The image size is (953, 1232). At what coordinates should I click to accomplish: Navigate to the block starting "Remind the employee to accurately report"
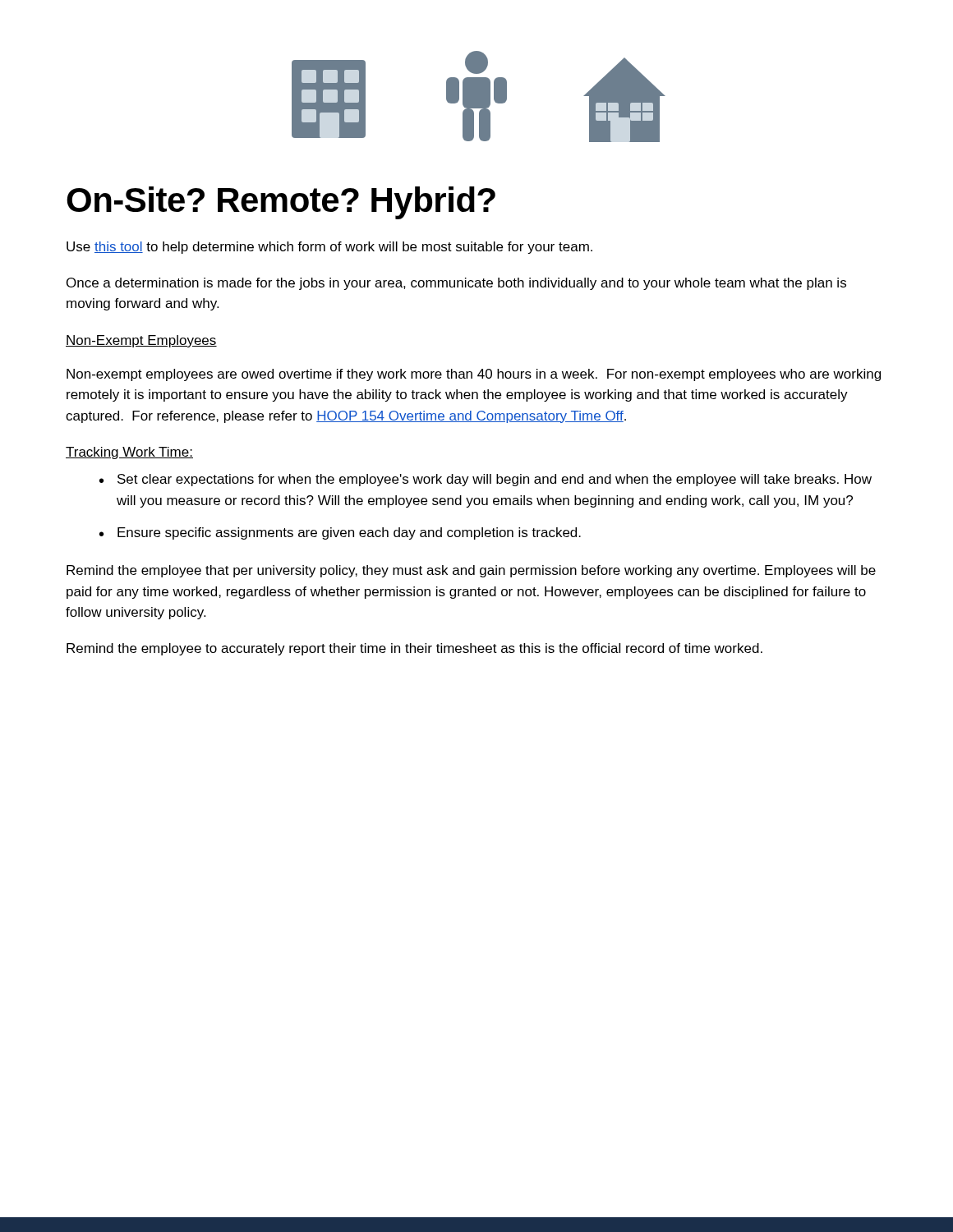415,648
